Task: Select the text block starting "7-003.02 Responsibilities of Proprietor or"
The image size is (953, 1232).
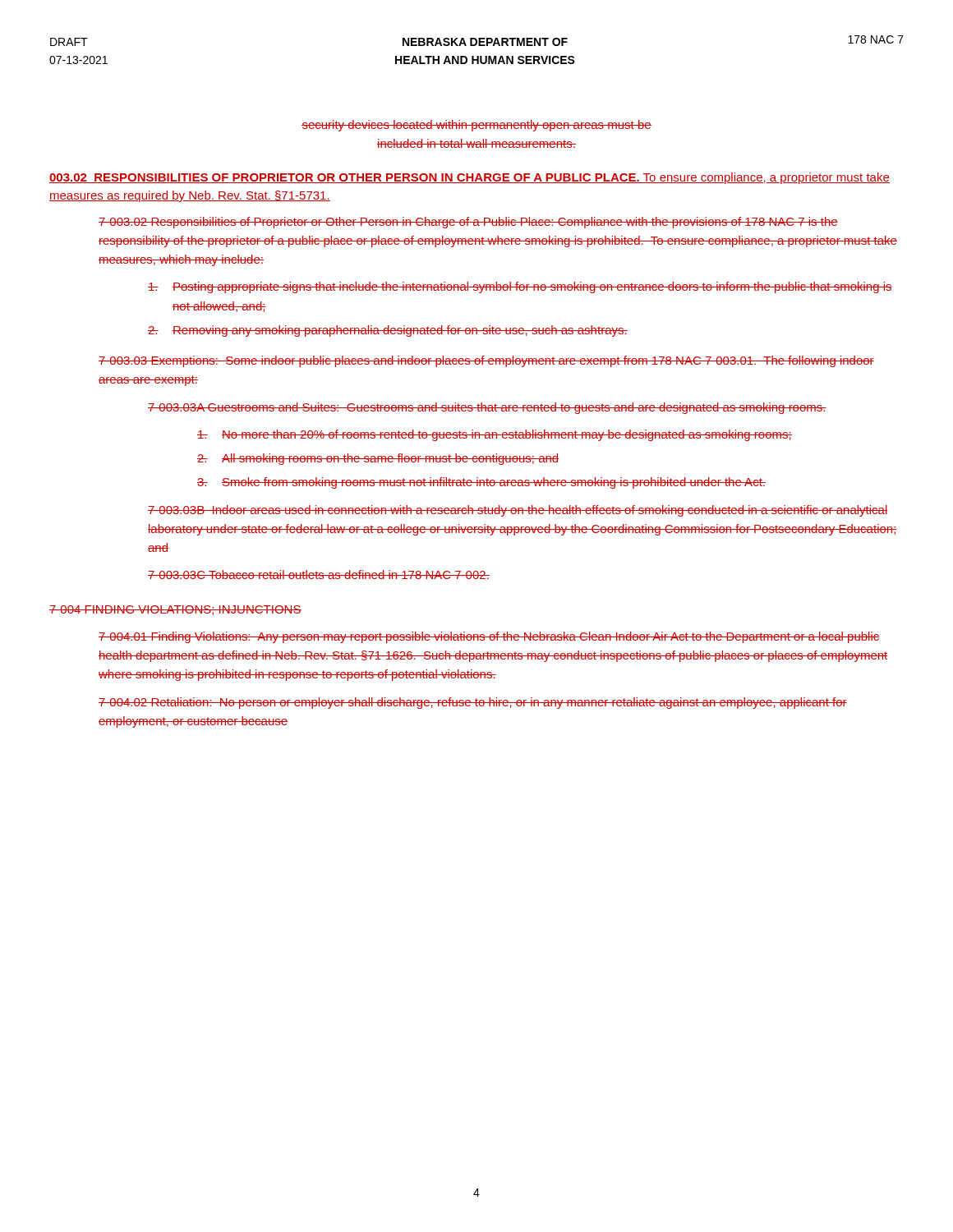Action: (x=498, y=240)
